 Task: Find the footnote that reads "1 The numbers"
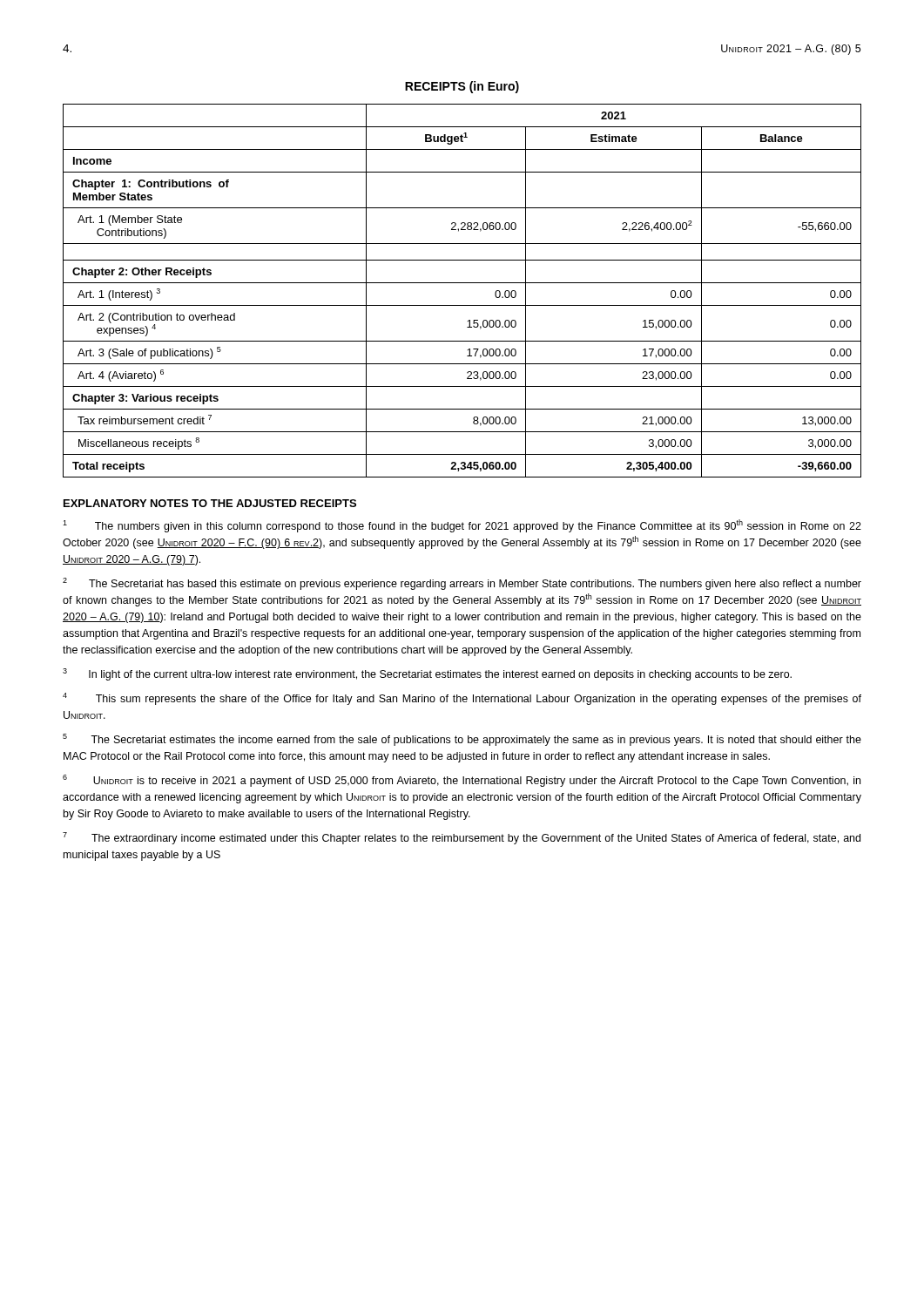462,542
